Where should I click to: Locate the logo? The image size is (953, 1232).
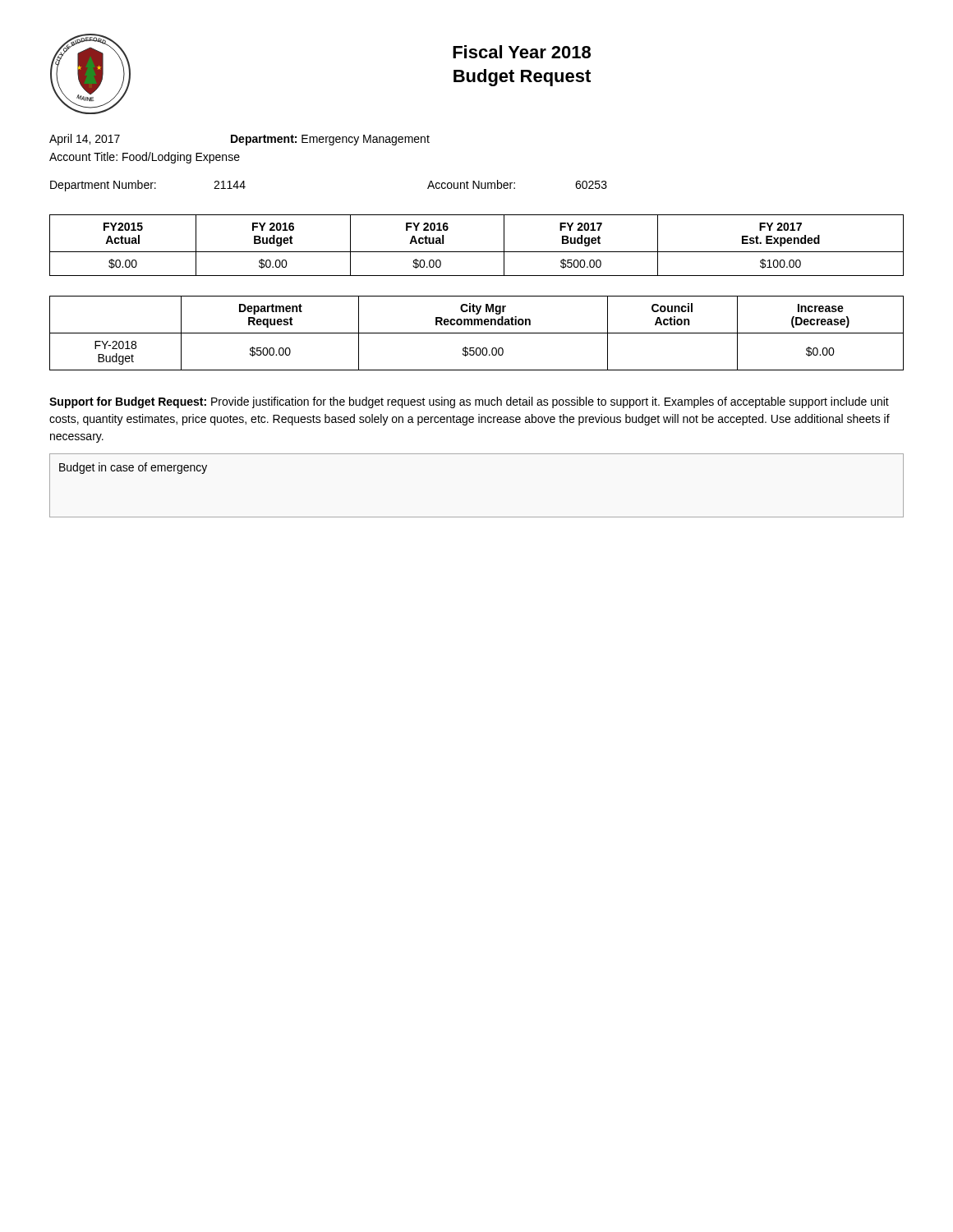[94, 75]
